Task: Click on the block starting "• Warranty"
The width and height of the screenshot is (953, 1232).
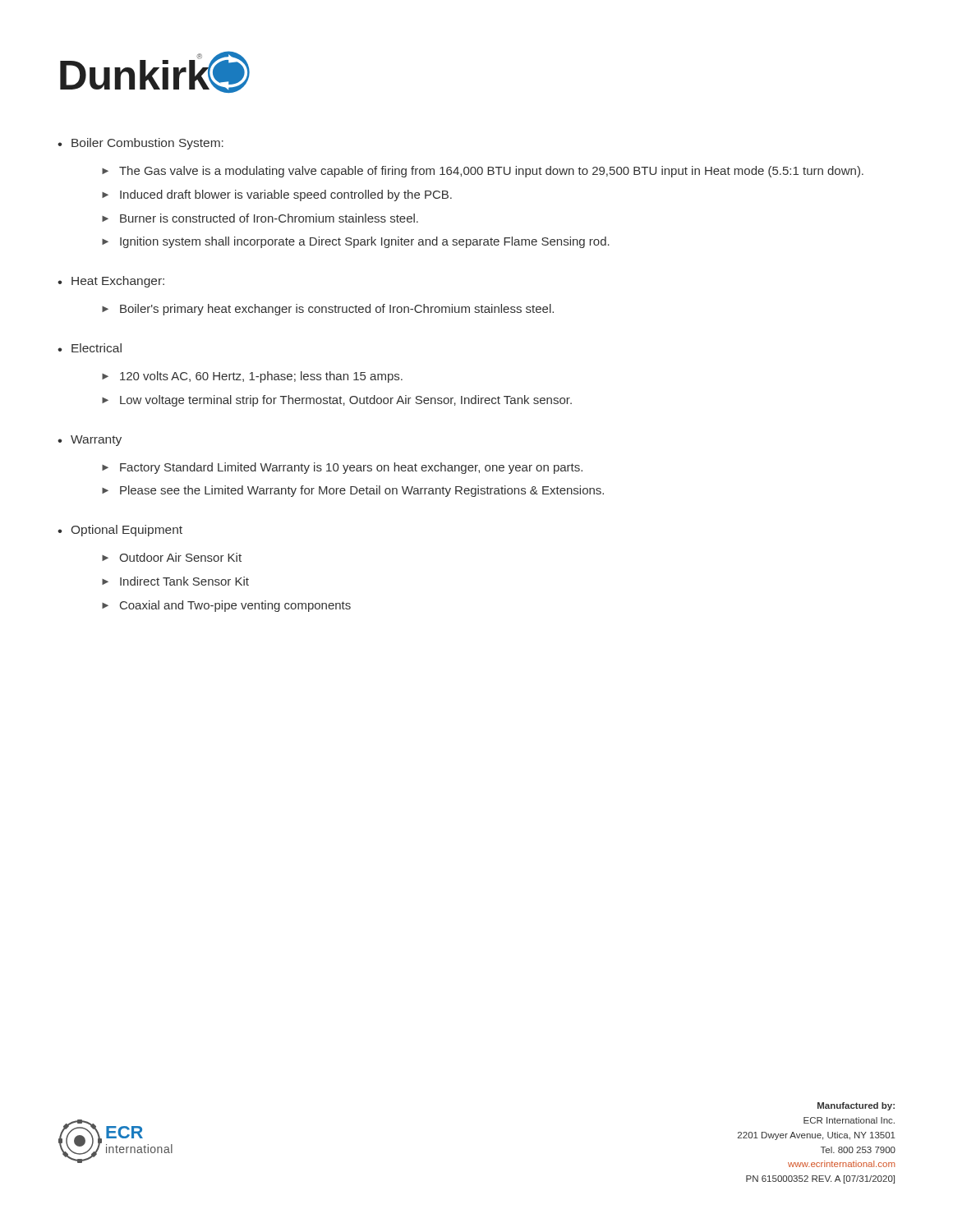Action: coord(90,441)
